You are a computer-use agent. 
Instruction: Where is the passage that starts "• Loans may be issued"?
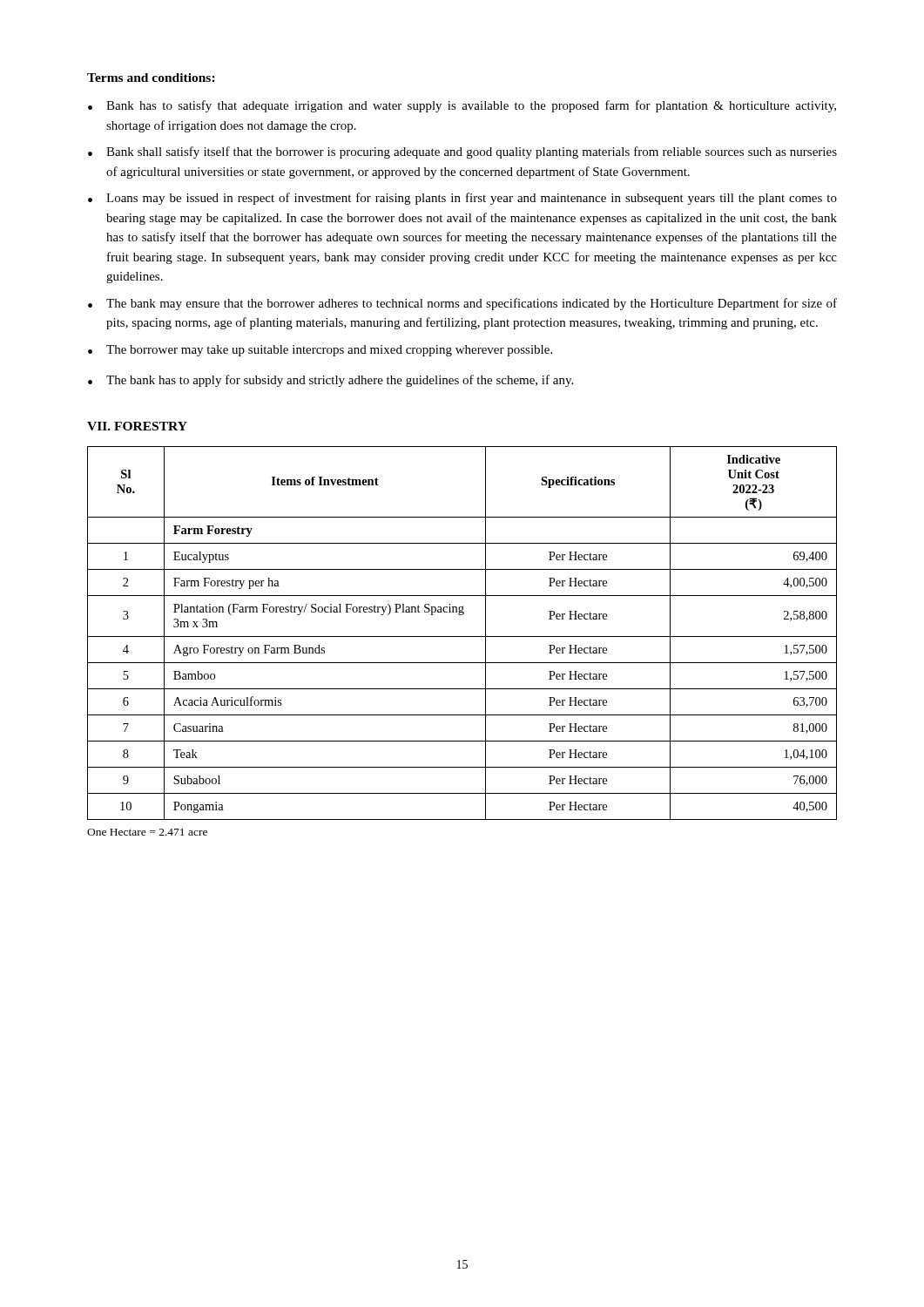pos(462,237)
